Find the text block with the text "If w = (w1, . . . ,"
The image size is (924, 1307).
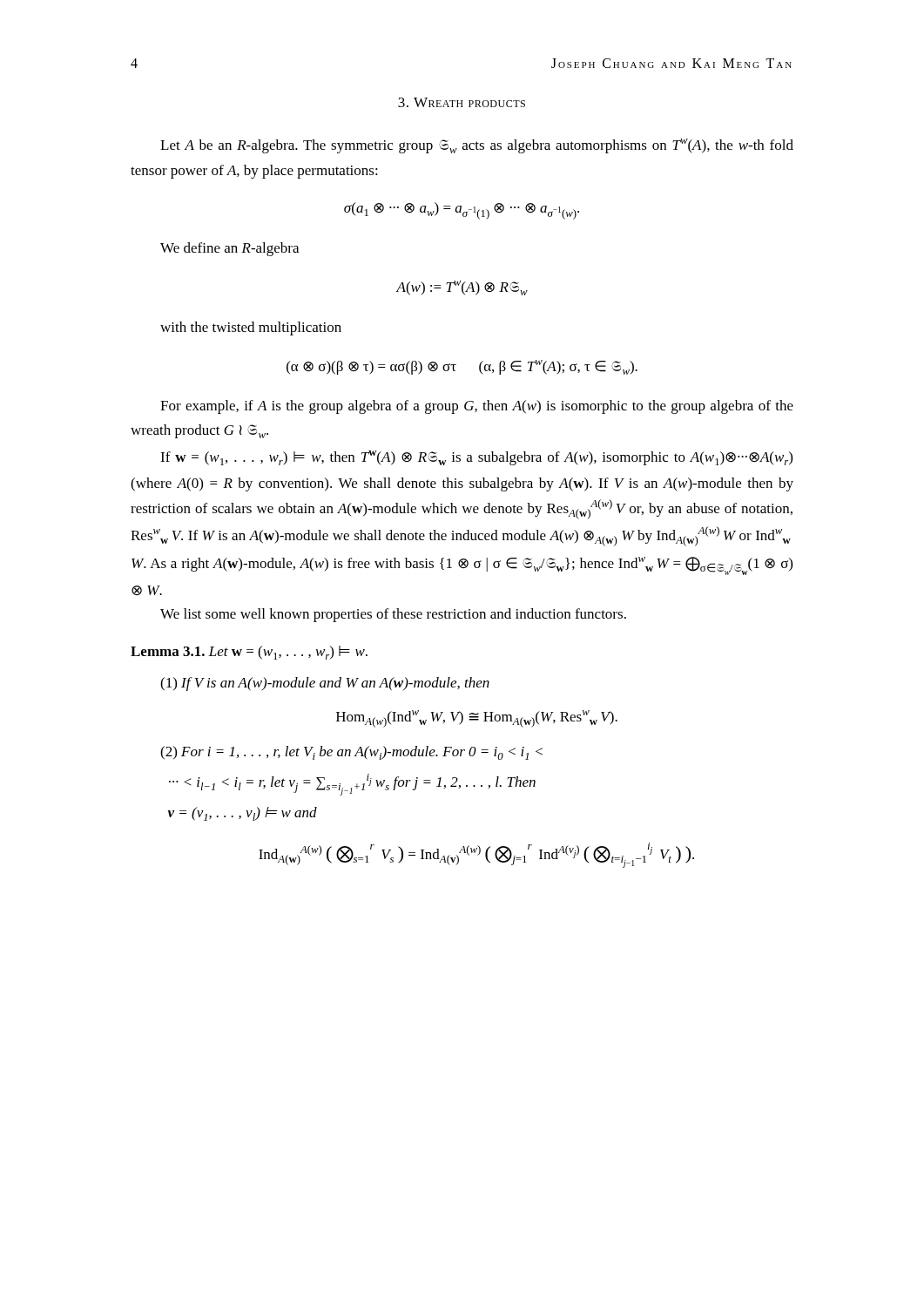point(462,523)
